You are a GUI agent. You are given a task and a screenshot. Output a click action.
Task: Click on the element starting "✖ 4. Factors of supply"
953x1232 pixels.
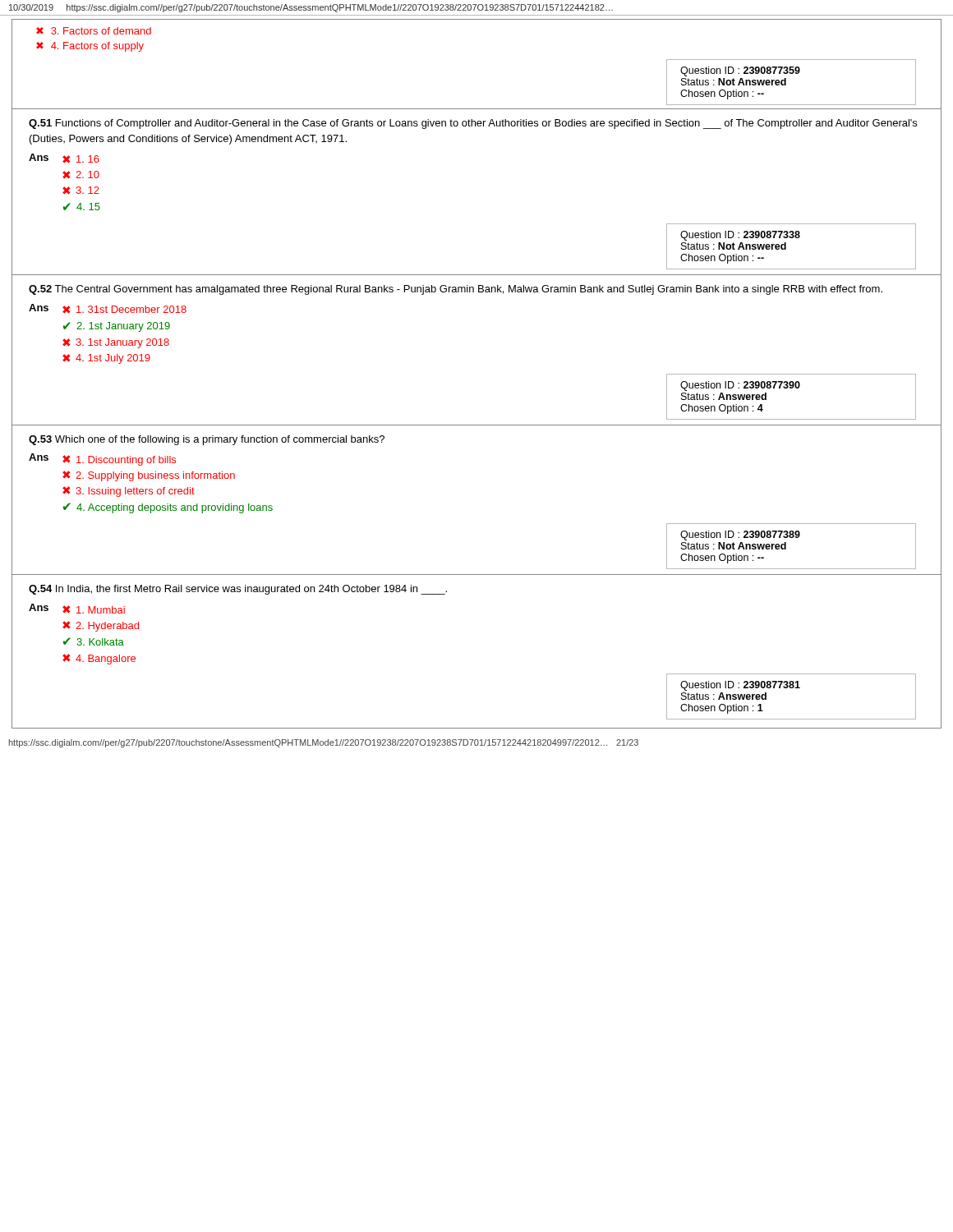point(90,46)
